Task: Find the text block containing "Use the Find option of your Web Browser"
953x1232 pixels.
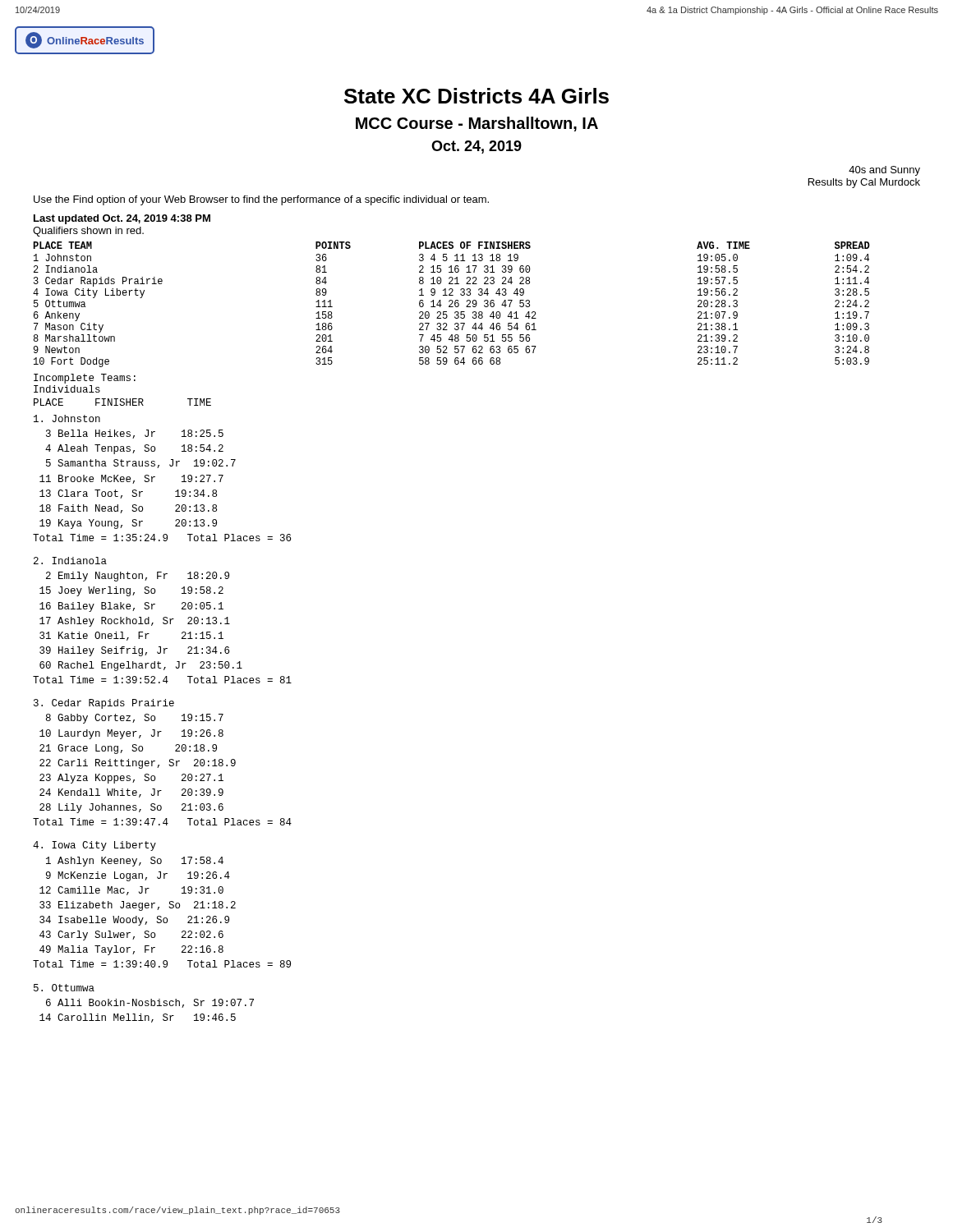Action: tap(261, 199)
